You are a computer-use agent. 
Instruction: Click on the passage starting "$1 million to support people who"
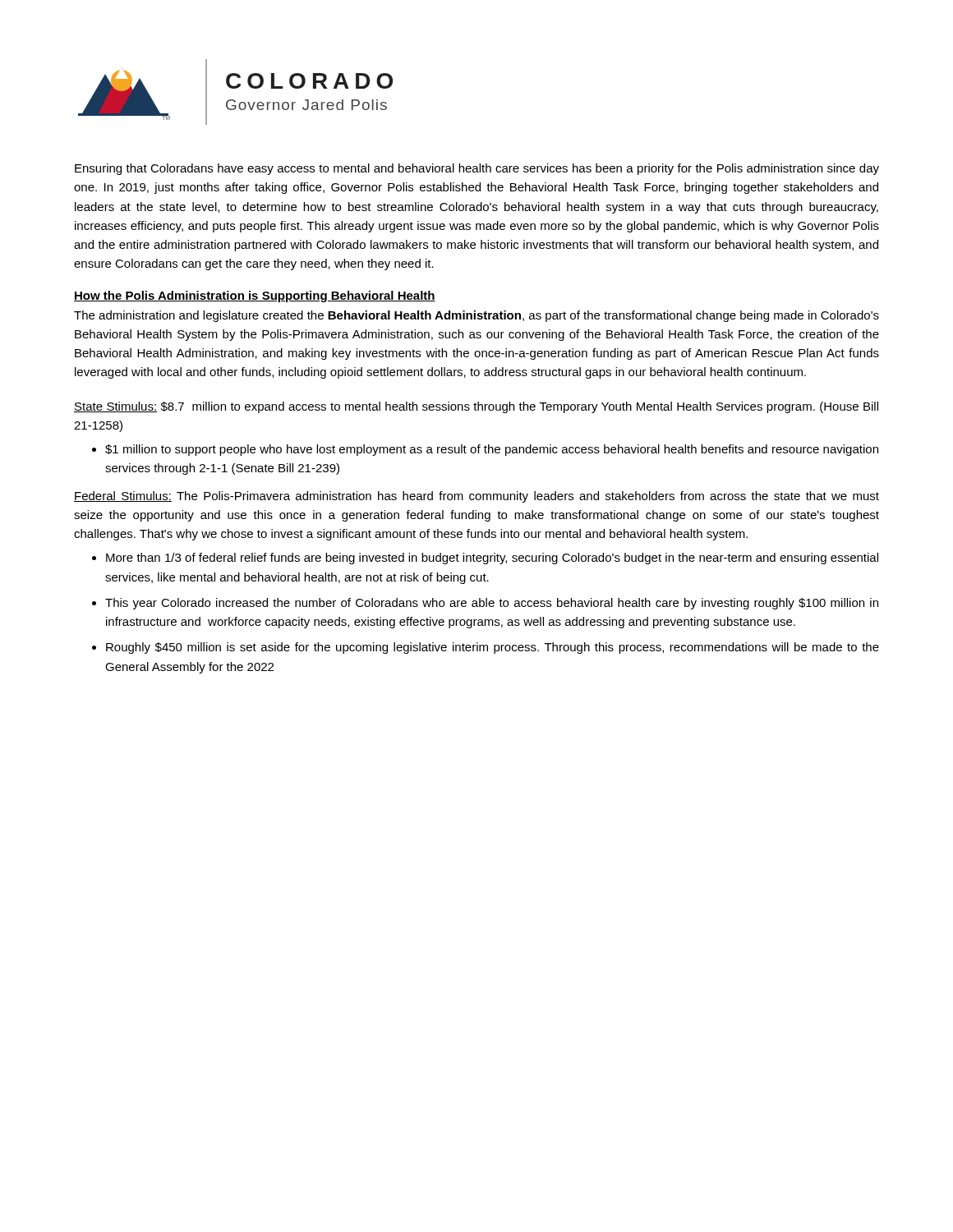[492, 458]
